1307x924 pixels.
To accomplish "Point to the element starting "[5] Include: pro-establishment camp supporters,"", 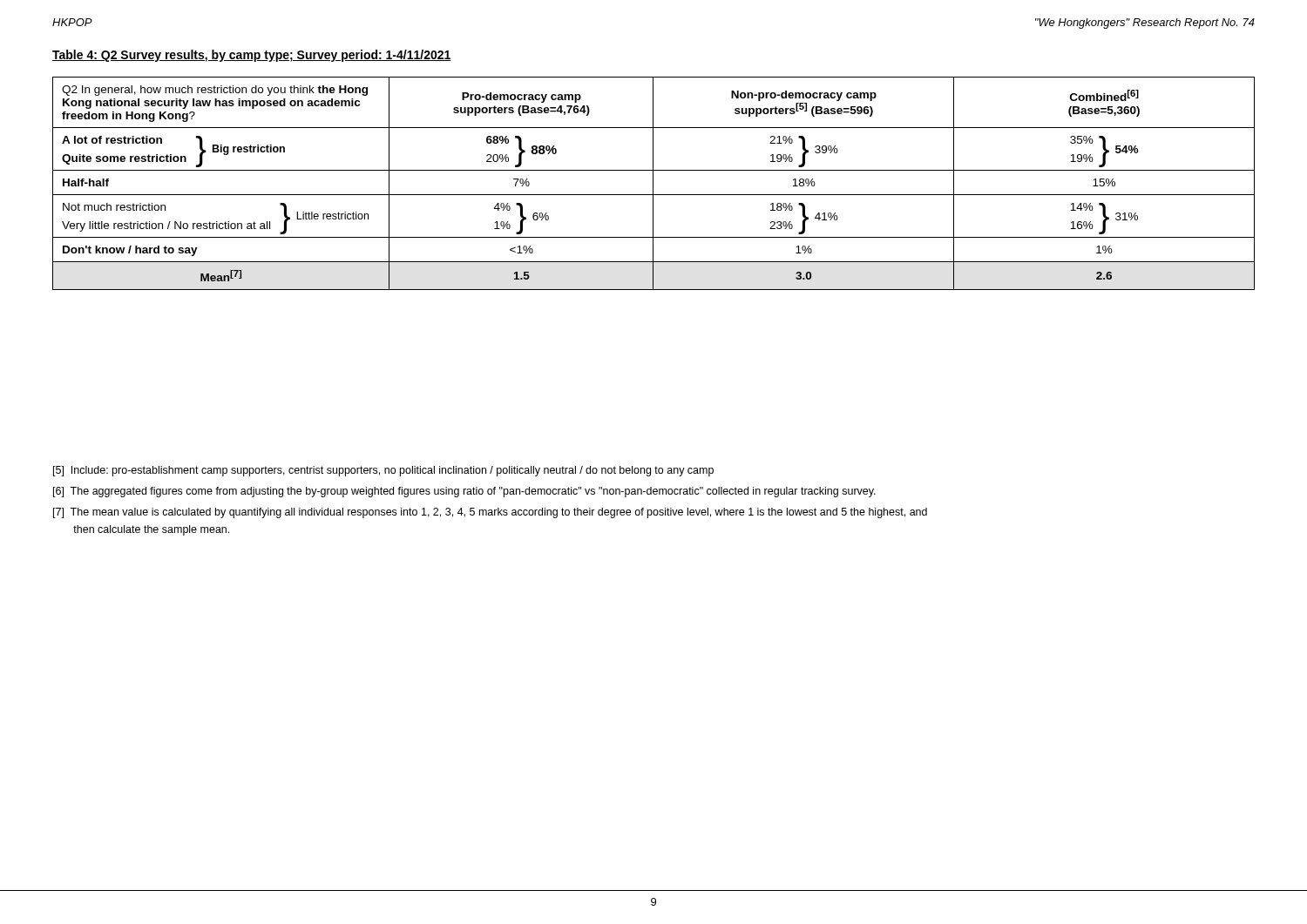I will tap(654, 500).
